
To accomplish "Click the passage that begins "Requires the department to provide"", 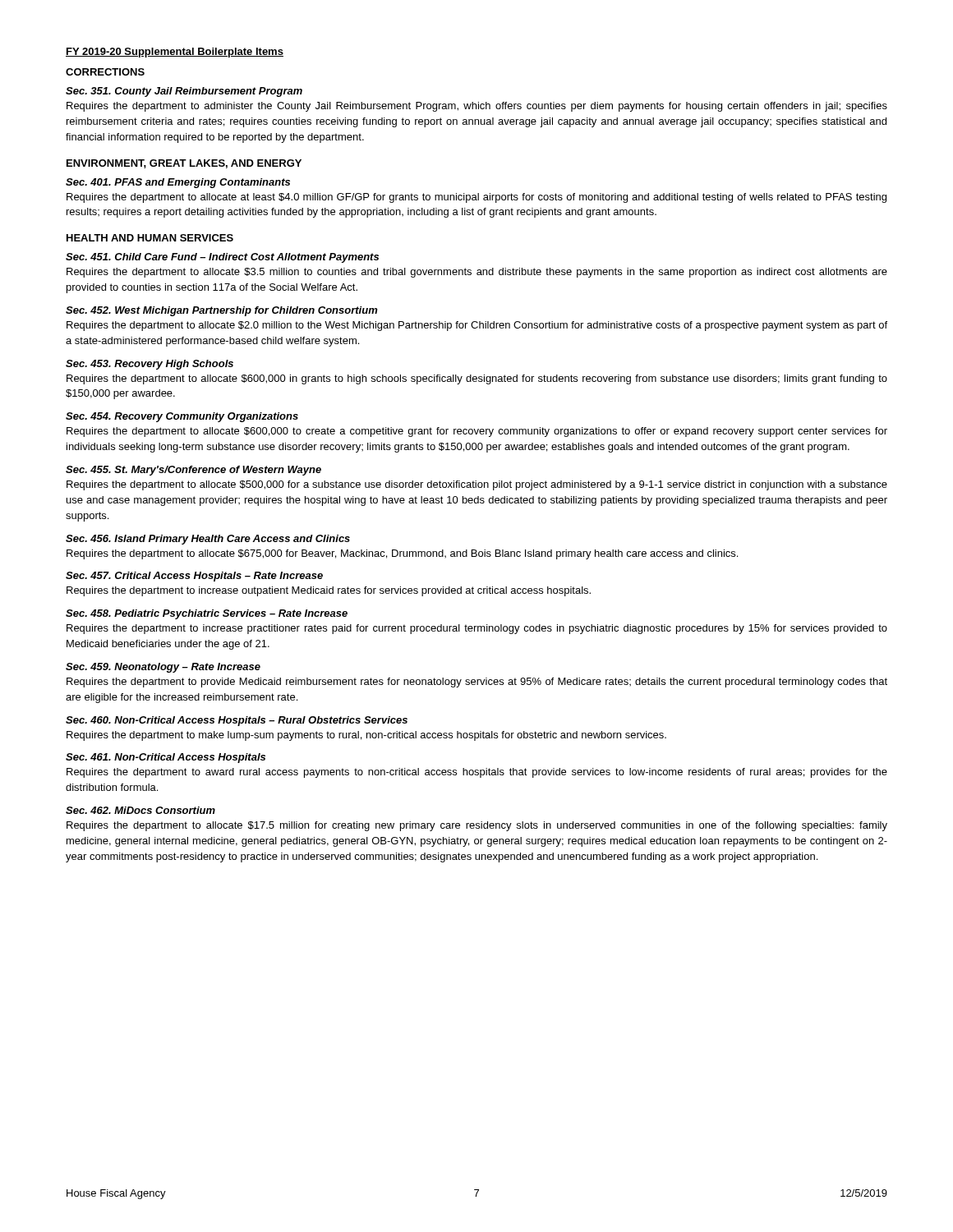I will pyautogui.click(x=476, y=689).
